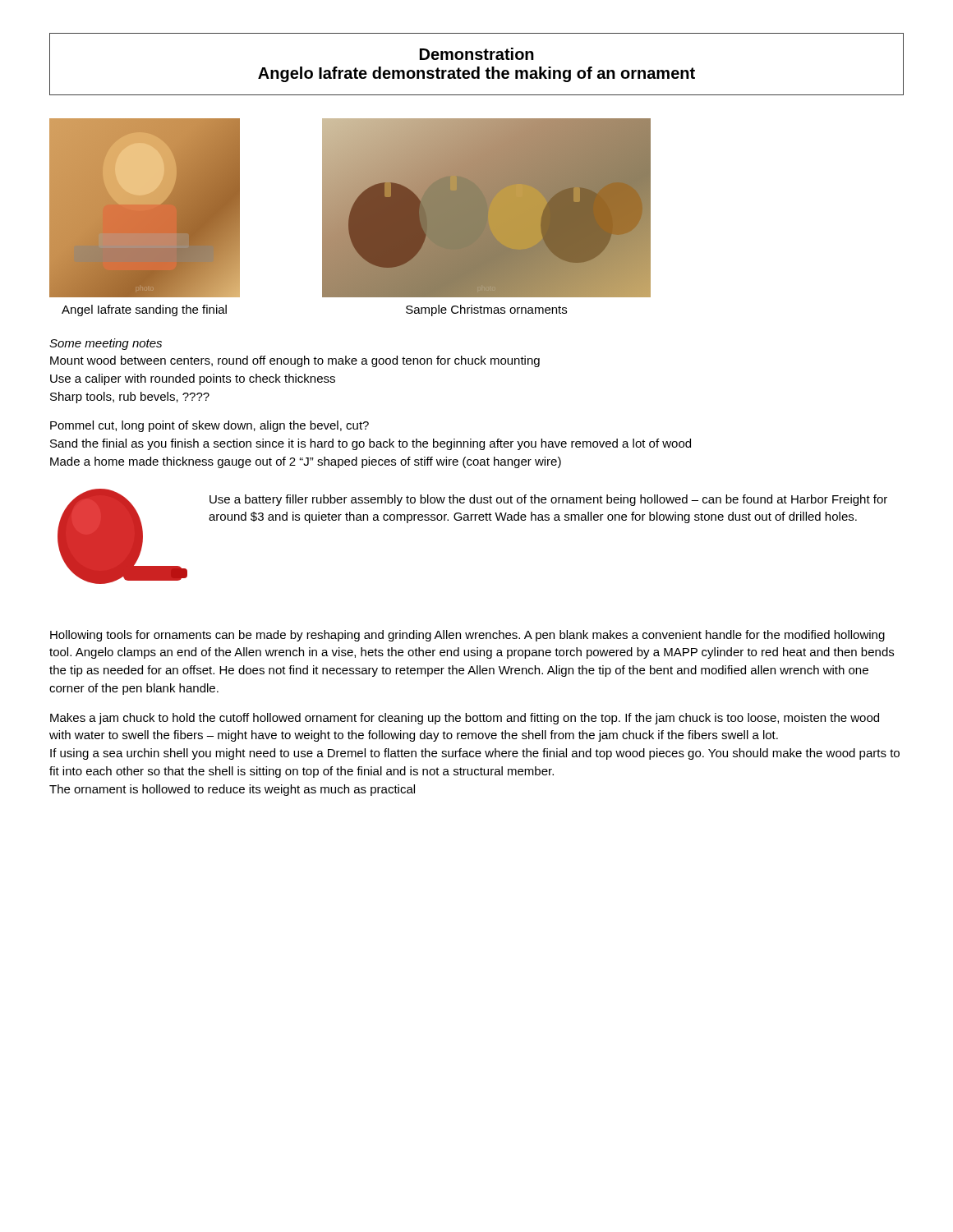Select the text block containing "Mount wood between centers, round off enough to"
Viewport: 953px width, 1232px height.
coord(295,378)
